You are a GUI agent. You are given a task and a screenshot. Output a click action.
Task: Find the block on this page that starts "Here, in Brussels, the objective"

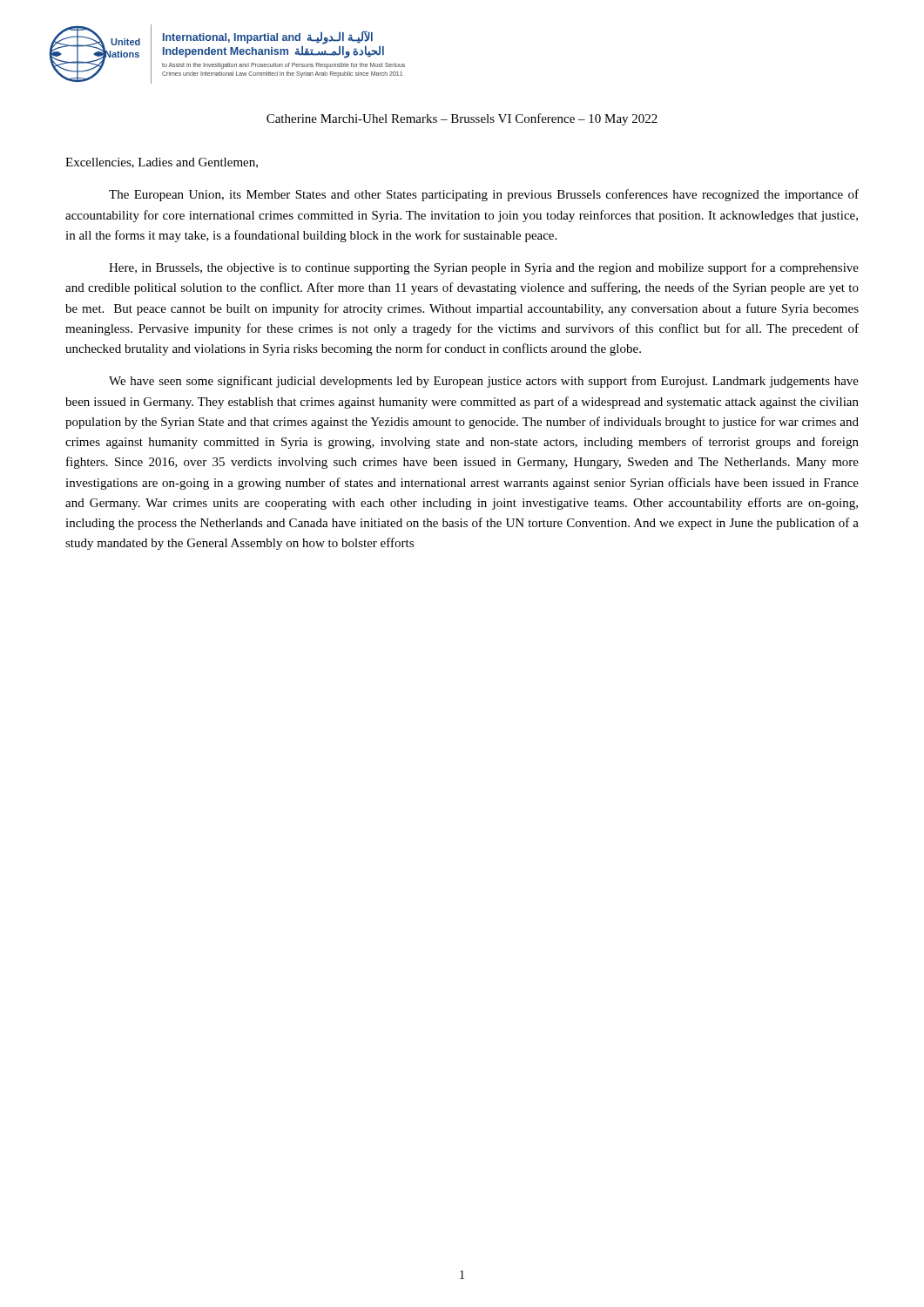click(462, 308)
